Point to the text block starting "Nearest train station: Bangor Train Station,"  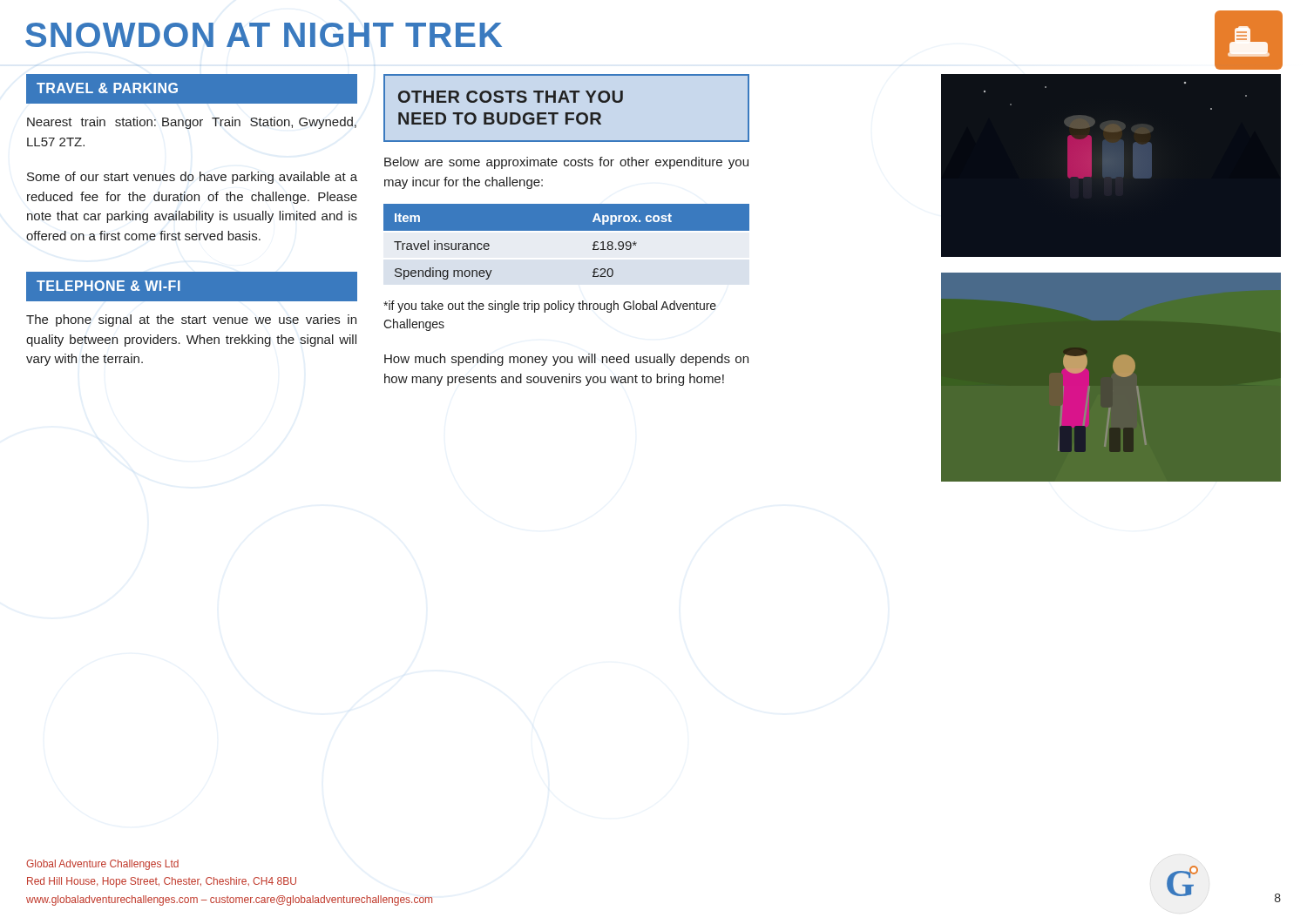pos(192,132)
